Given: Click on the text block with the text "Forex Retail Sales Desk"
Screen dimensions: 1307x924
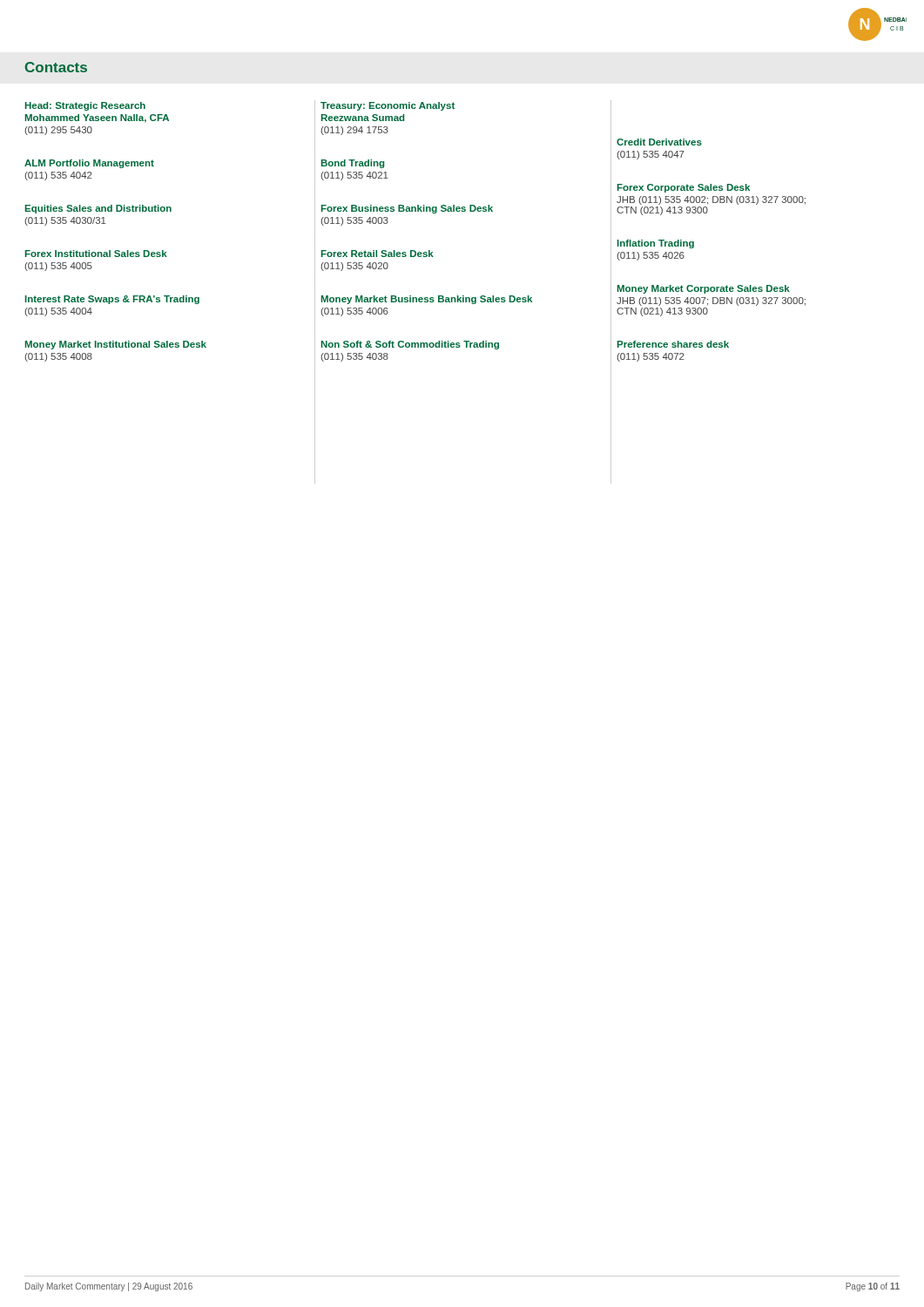Looking at the screenshot, I should point(378,254).
